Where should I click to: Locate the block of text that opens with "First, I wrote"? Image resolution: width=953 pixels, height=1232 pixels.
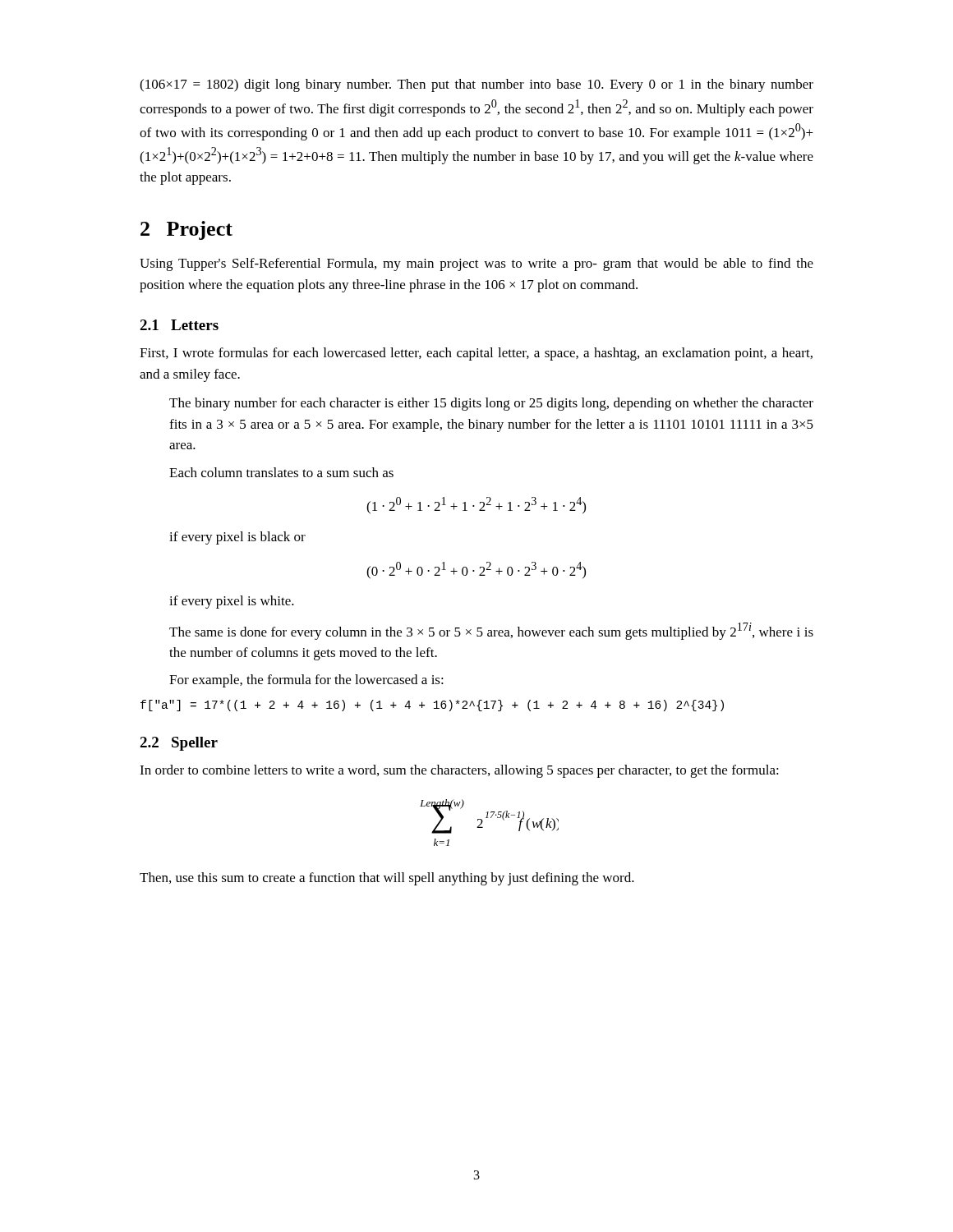[x=476, y=364]
